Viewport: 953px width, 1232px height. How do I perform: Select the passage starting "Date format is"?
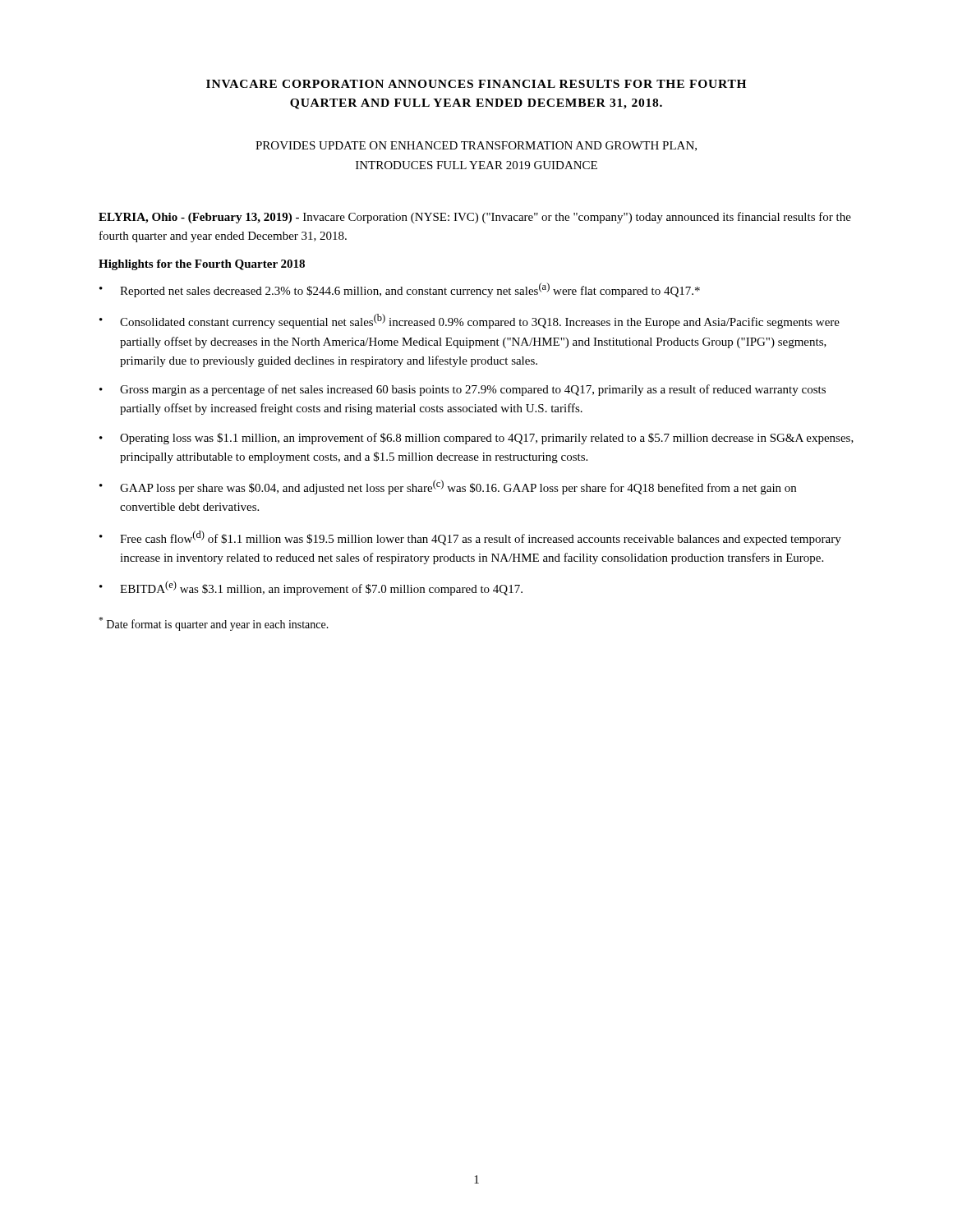tap(214, 623)
